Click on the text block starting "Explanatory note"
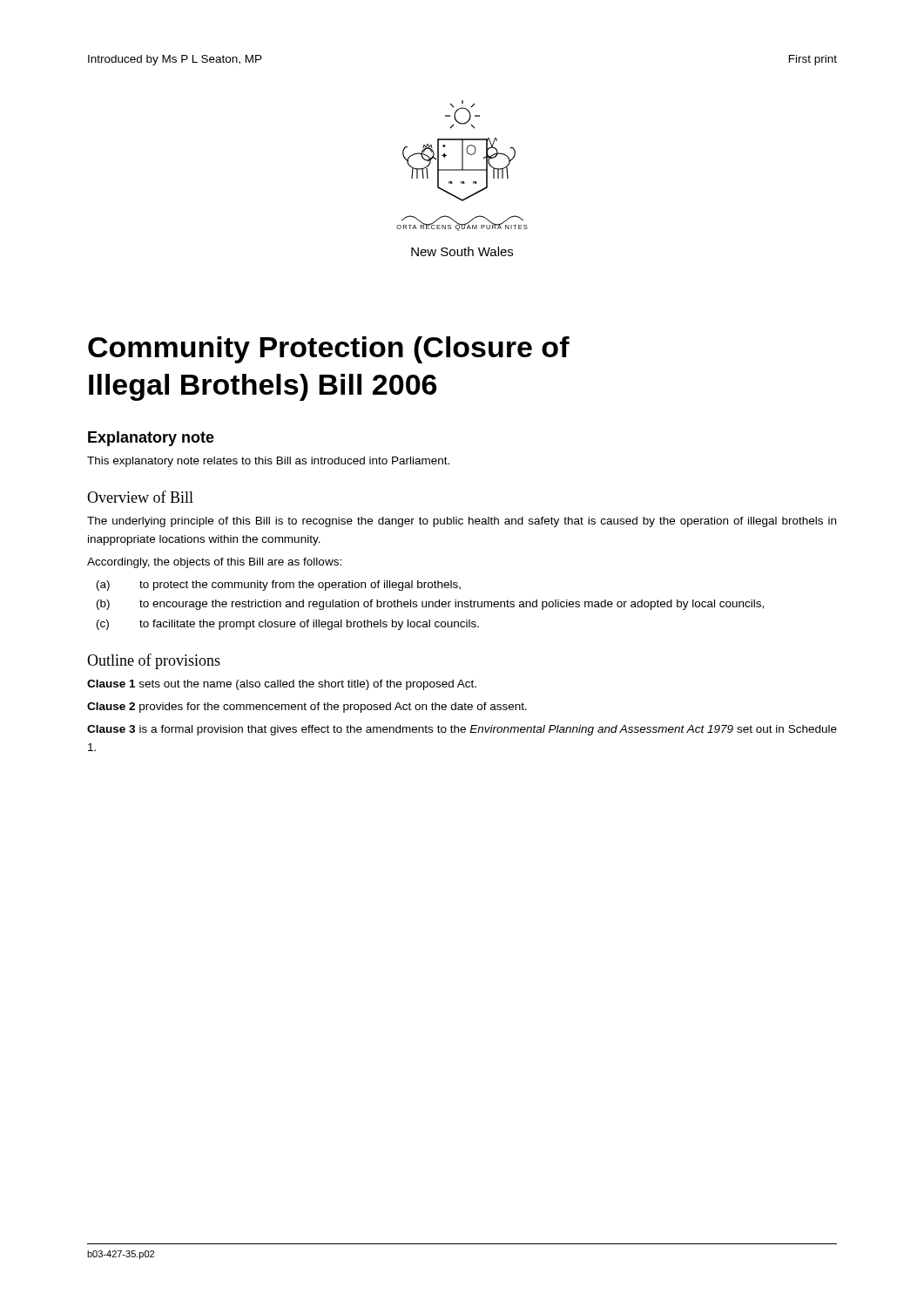 [151, 437]
